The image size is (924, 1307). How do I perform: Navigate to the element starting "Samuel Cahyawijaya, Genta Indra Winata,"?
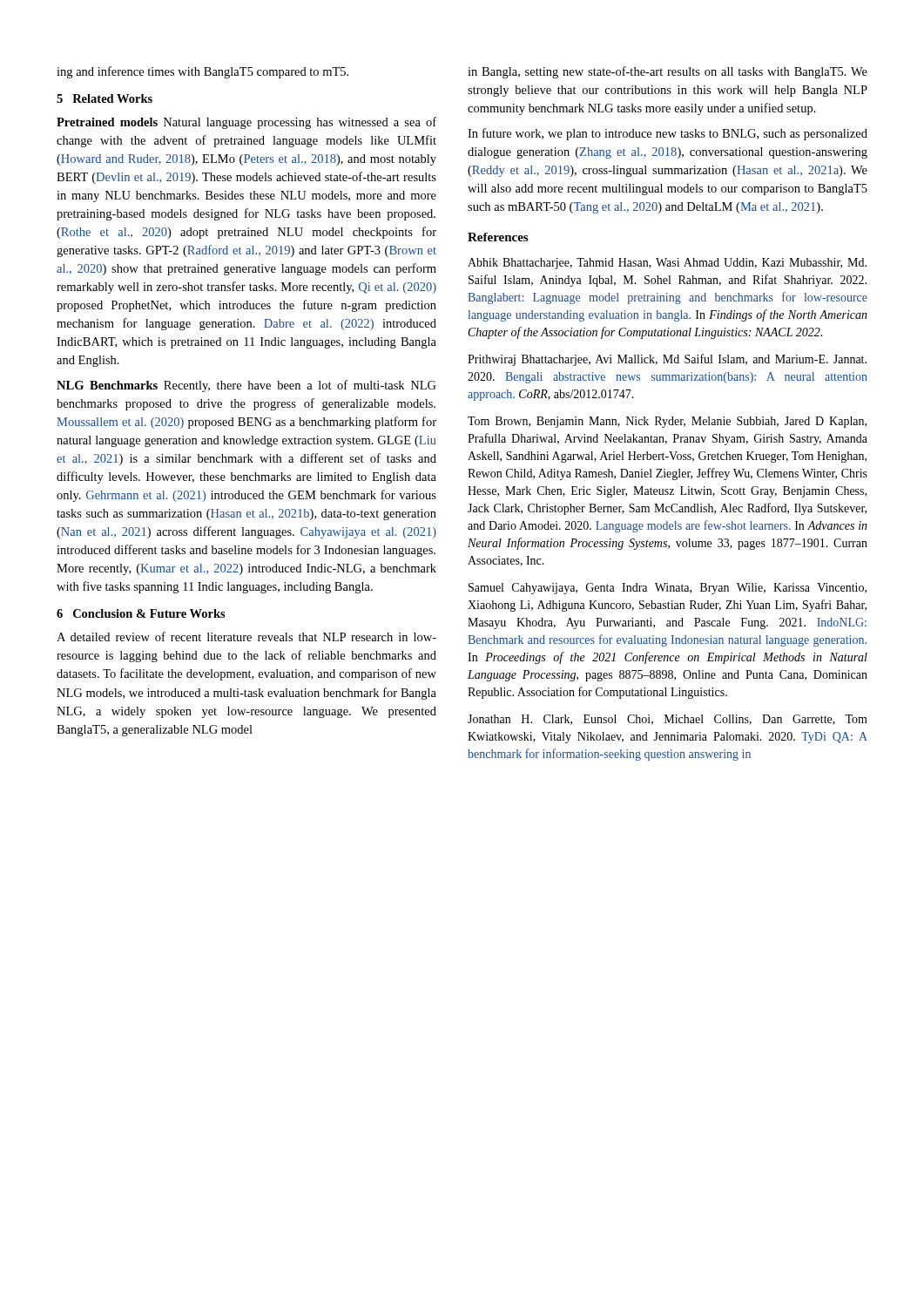coord(667,641)
